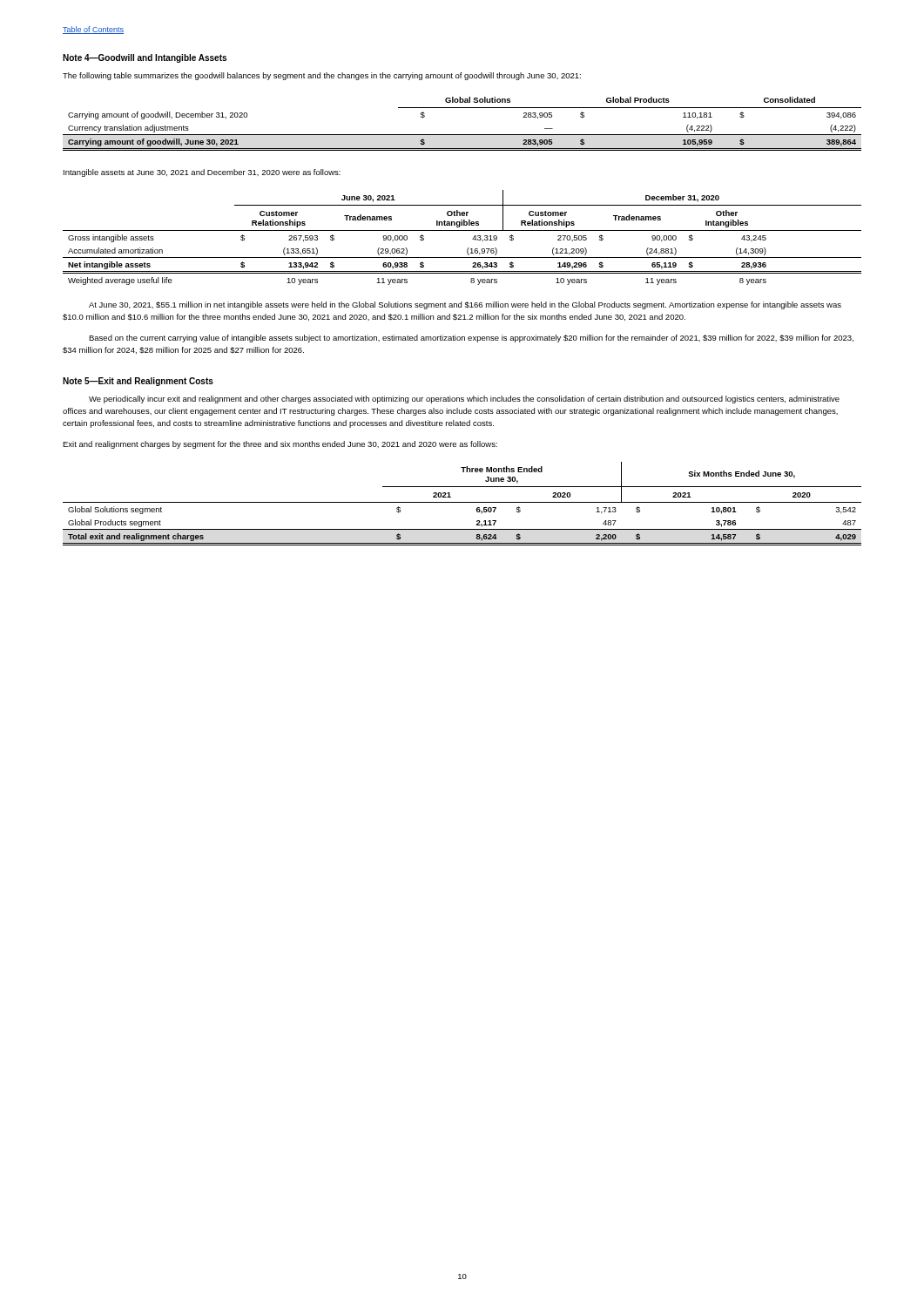924x1307 pixels.
Task: Select the text block containing "Based on the current"
Action: click(x=458, y=344)
